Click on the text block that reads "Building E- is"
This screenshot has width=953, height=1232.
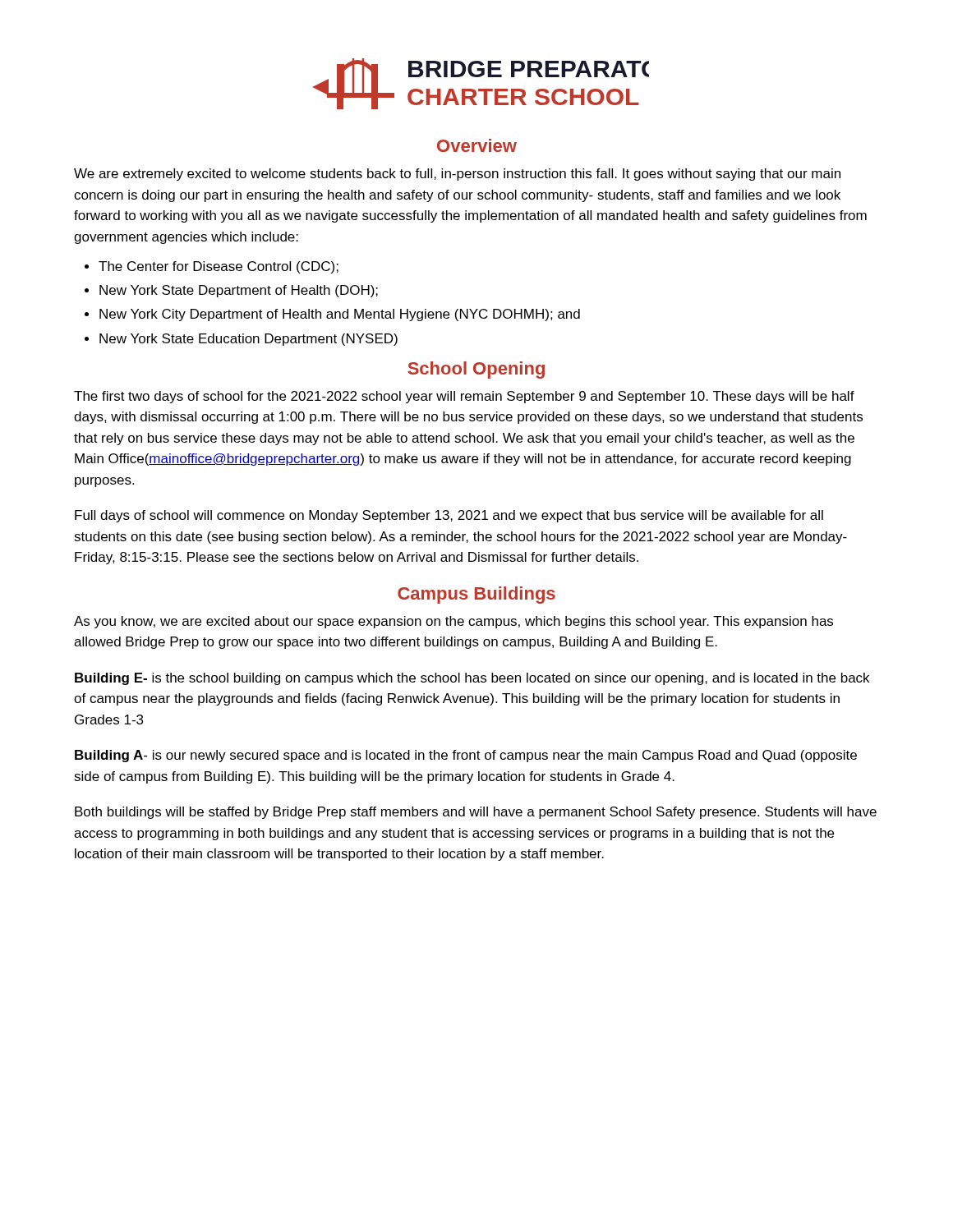pos(472,699)
